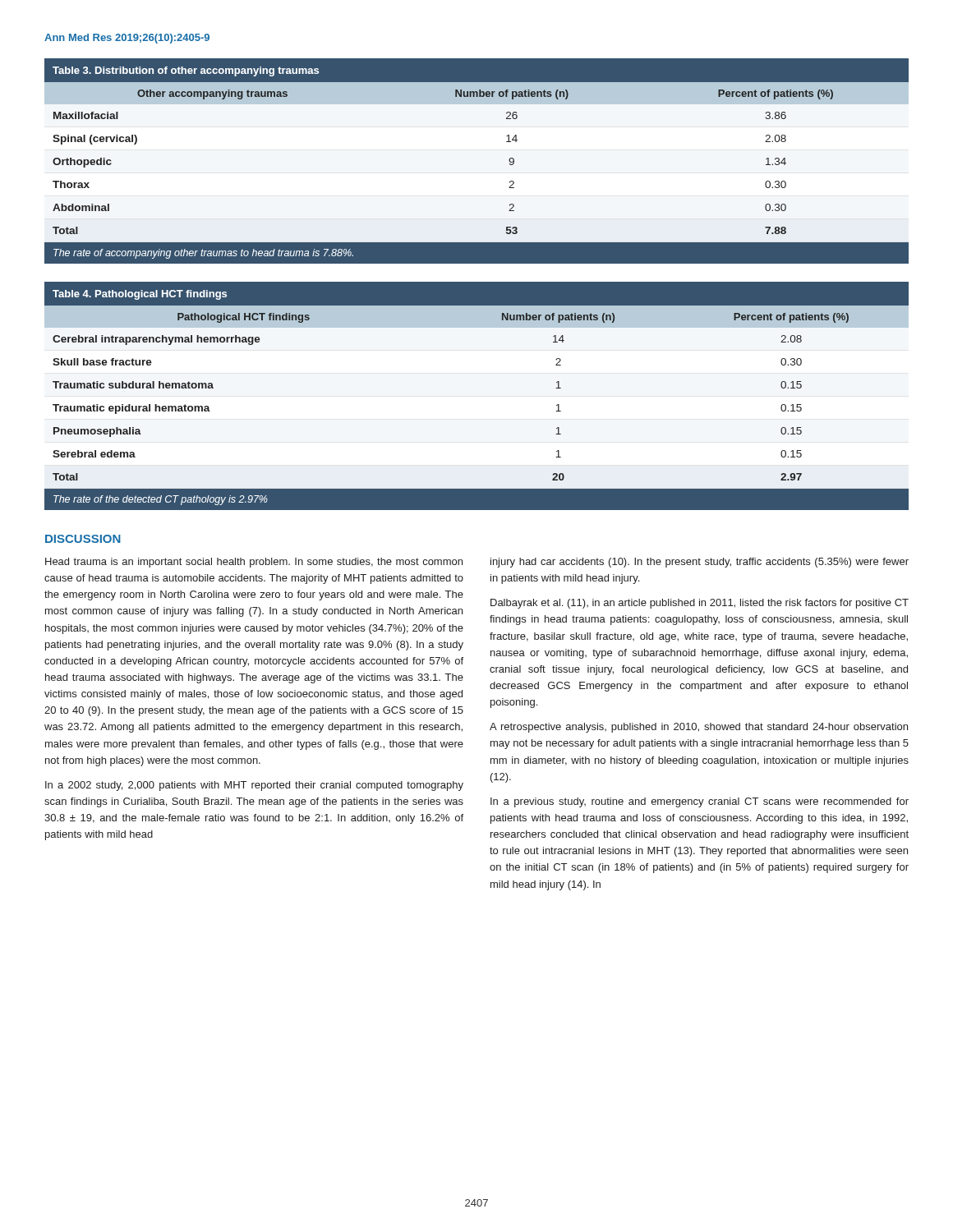Point to the block starting "Head trauma is an important social"
953x1232 pixels.
pyautogui.click(x=254, y=698)
